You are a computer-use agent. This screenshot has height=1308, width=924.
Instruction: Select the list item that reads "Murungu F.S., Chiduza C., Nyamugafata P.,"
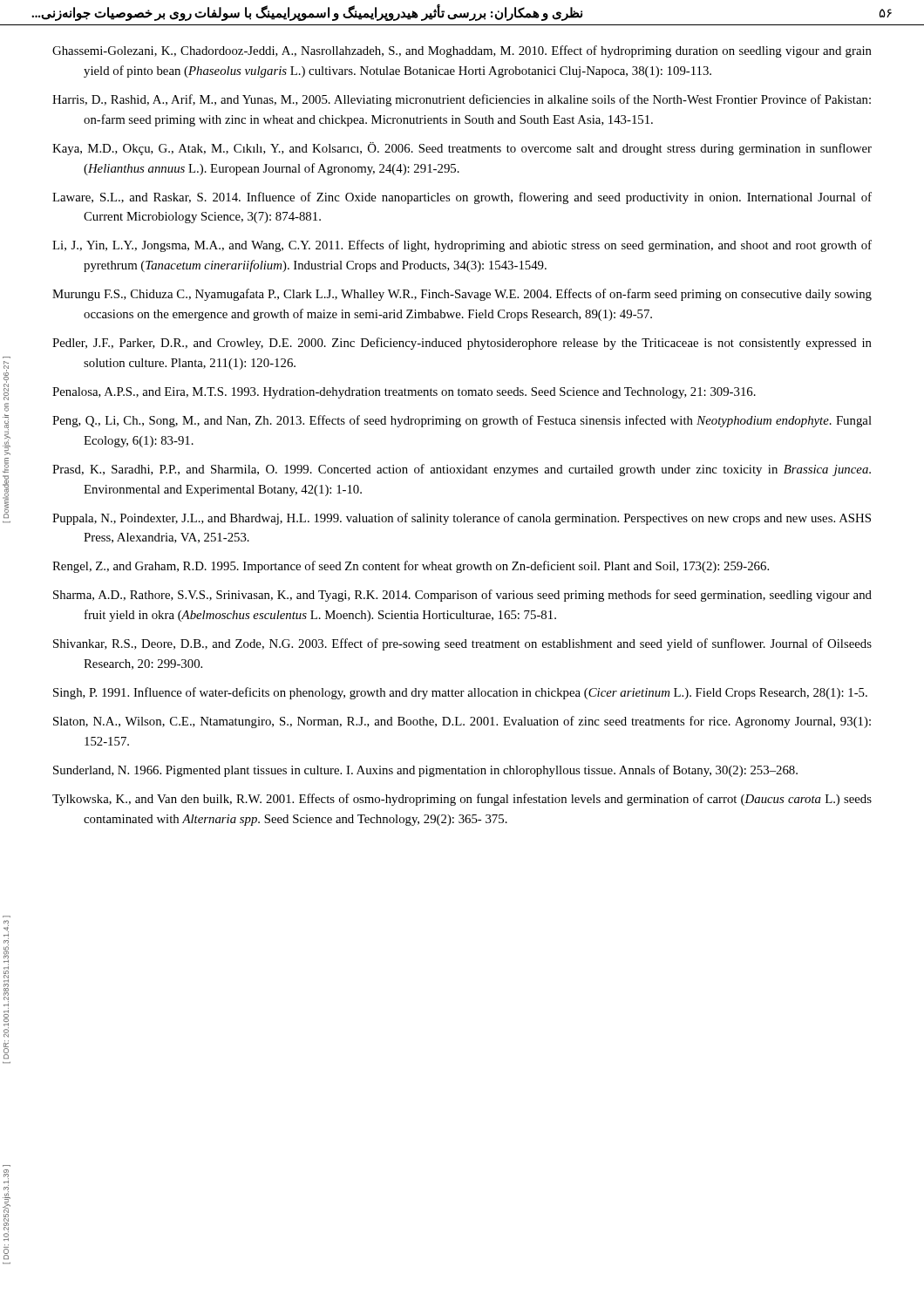click(x=462, y=304)
